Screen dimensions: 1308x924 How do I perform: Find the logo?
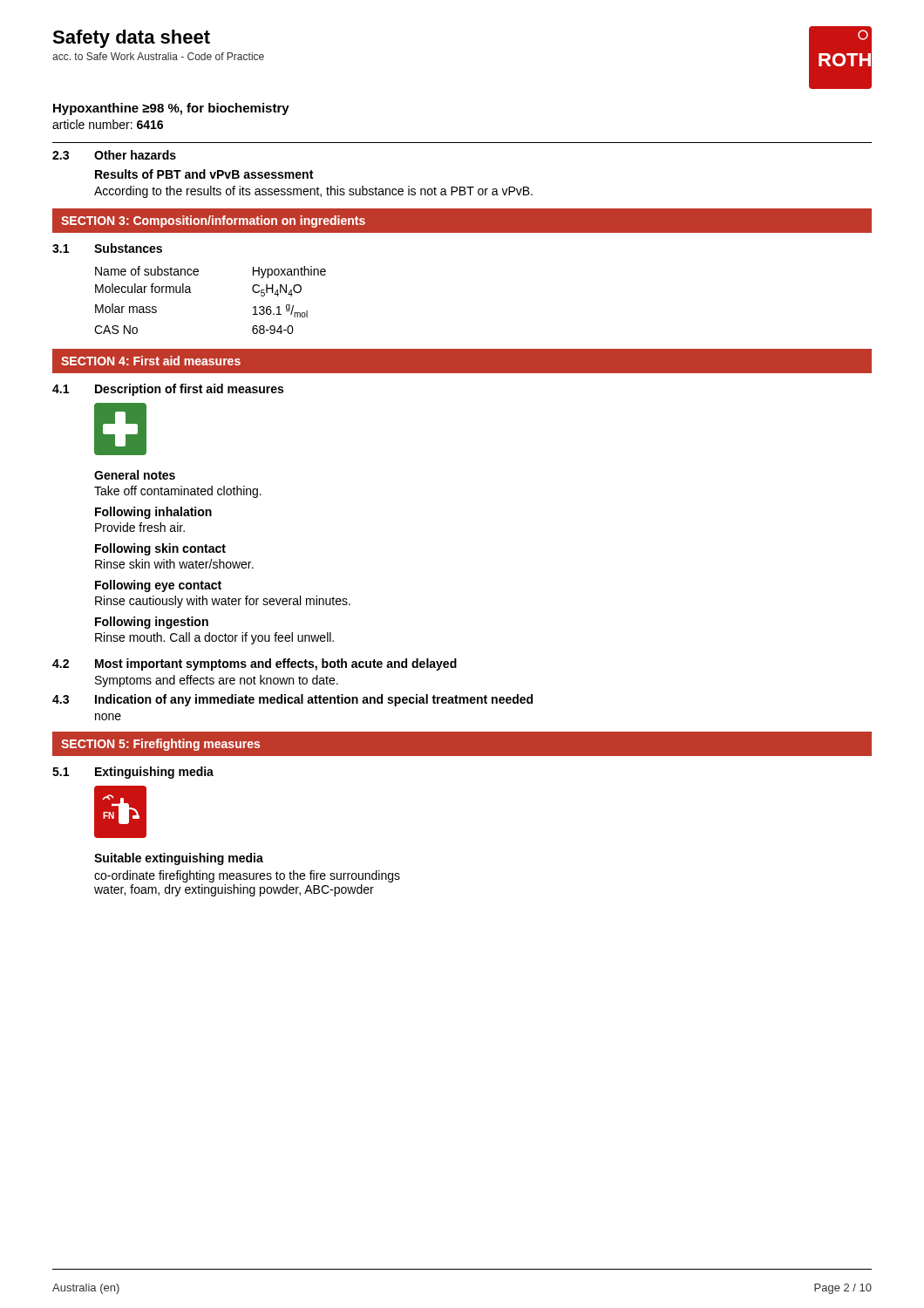tap(840, 59)
